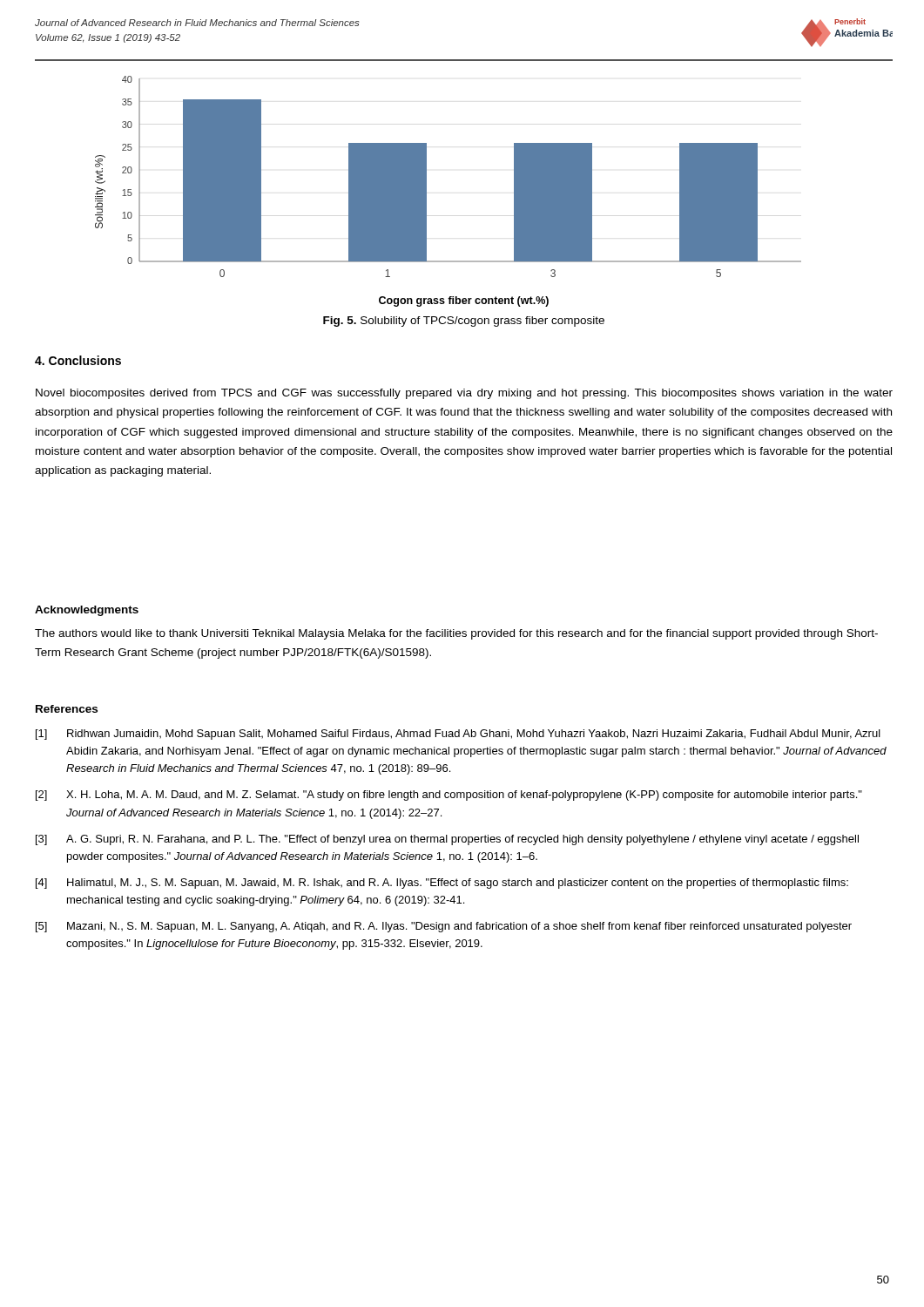924x1307 pixels.
Task: Locate the block of text that opens with "[2] X. H. Loha,"
Action: (x=464, y=804)
